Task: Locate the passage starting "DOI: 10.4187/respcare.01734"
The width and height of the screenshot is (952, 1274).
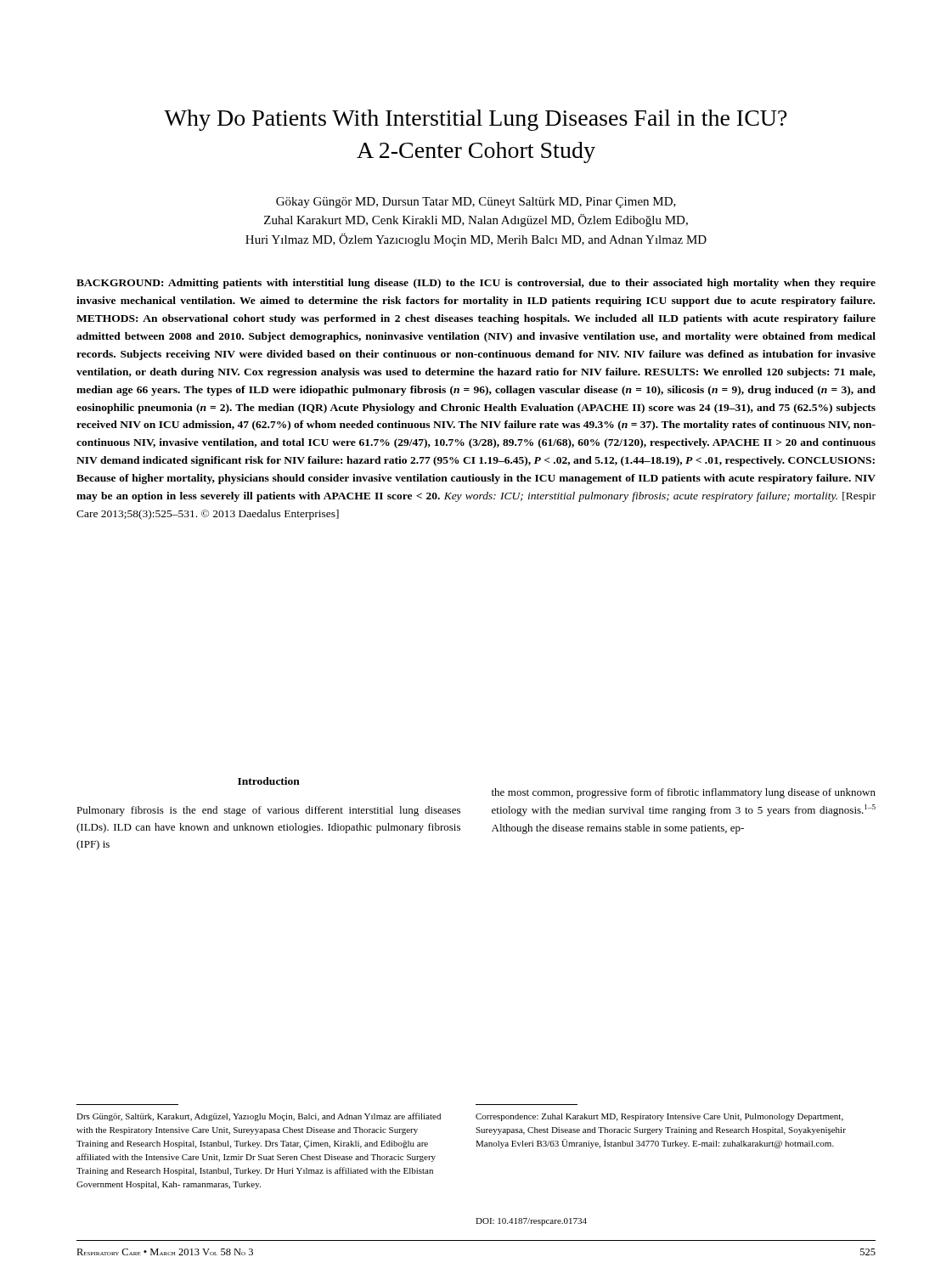Action: pyautogui.click(x=531, y=1220)
